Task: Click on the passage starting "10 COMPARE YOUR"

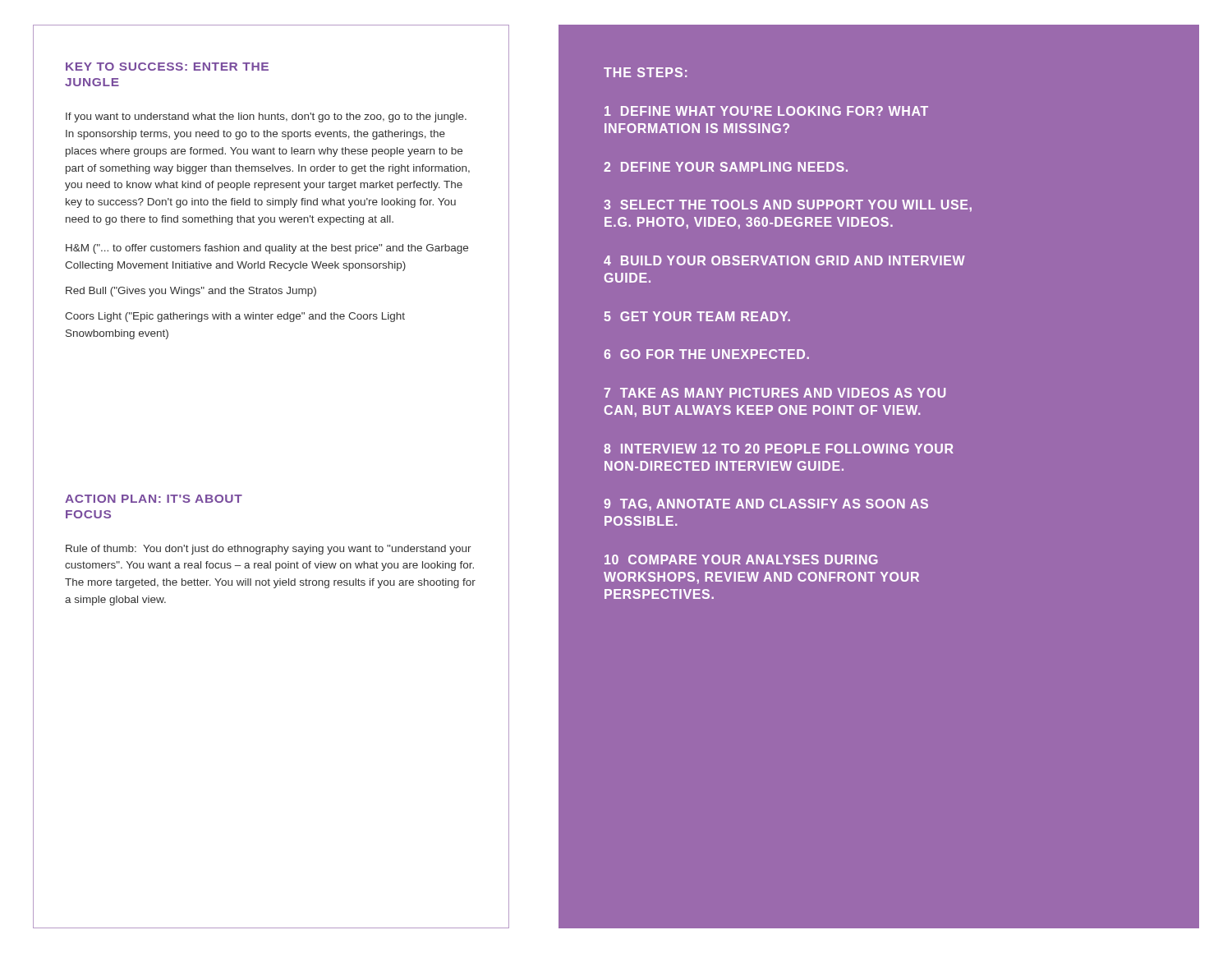Action: [762, 577]
